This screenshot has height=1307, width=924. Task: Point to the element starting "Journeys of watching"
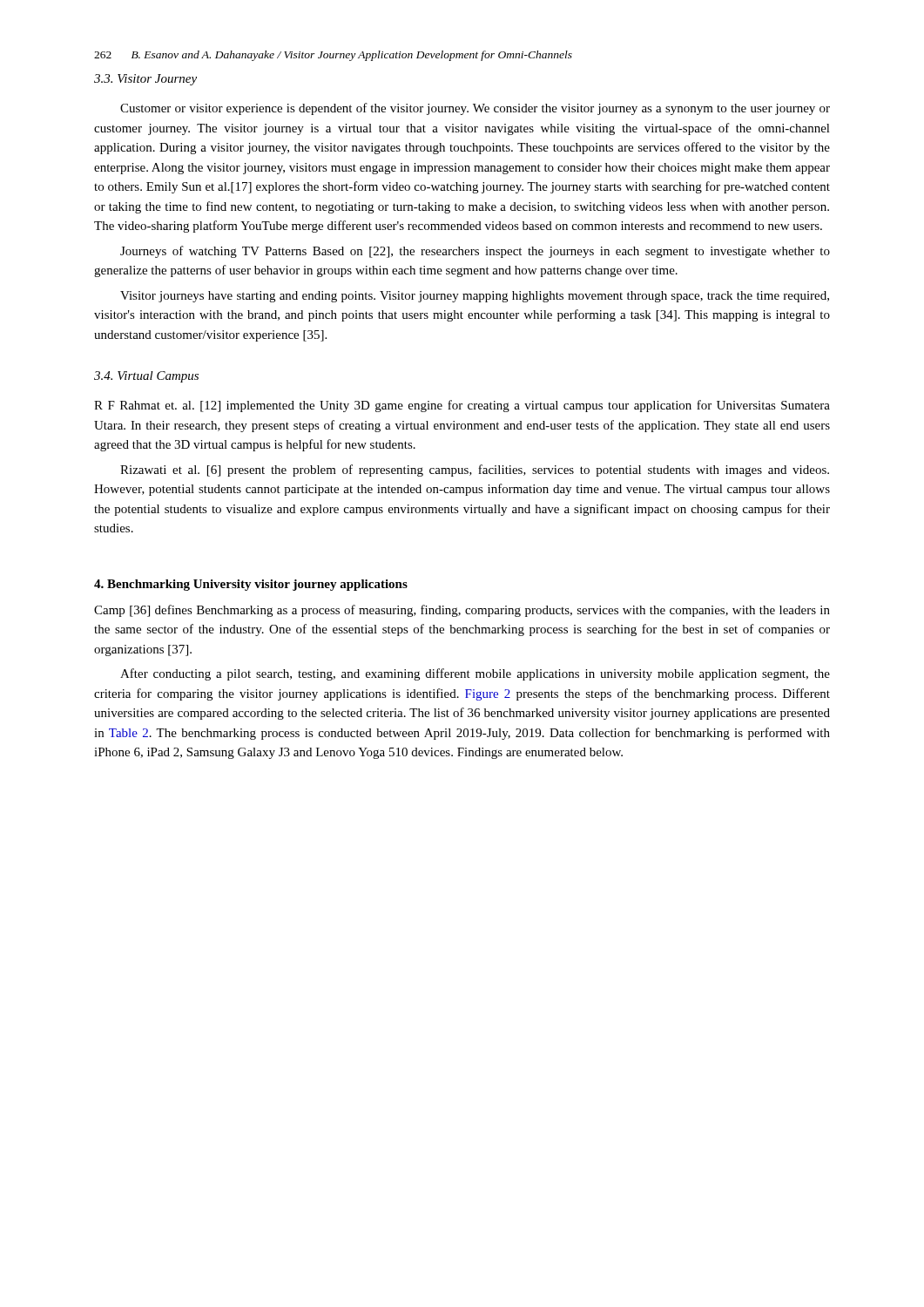(462, 260)
